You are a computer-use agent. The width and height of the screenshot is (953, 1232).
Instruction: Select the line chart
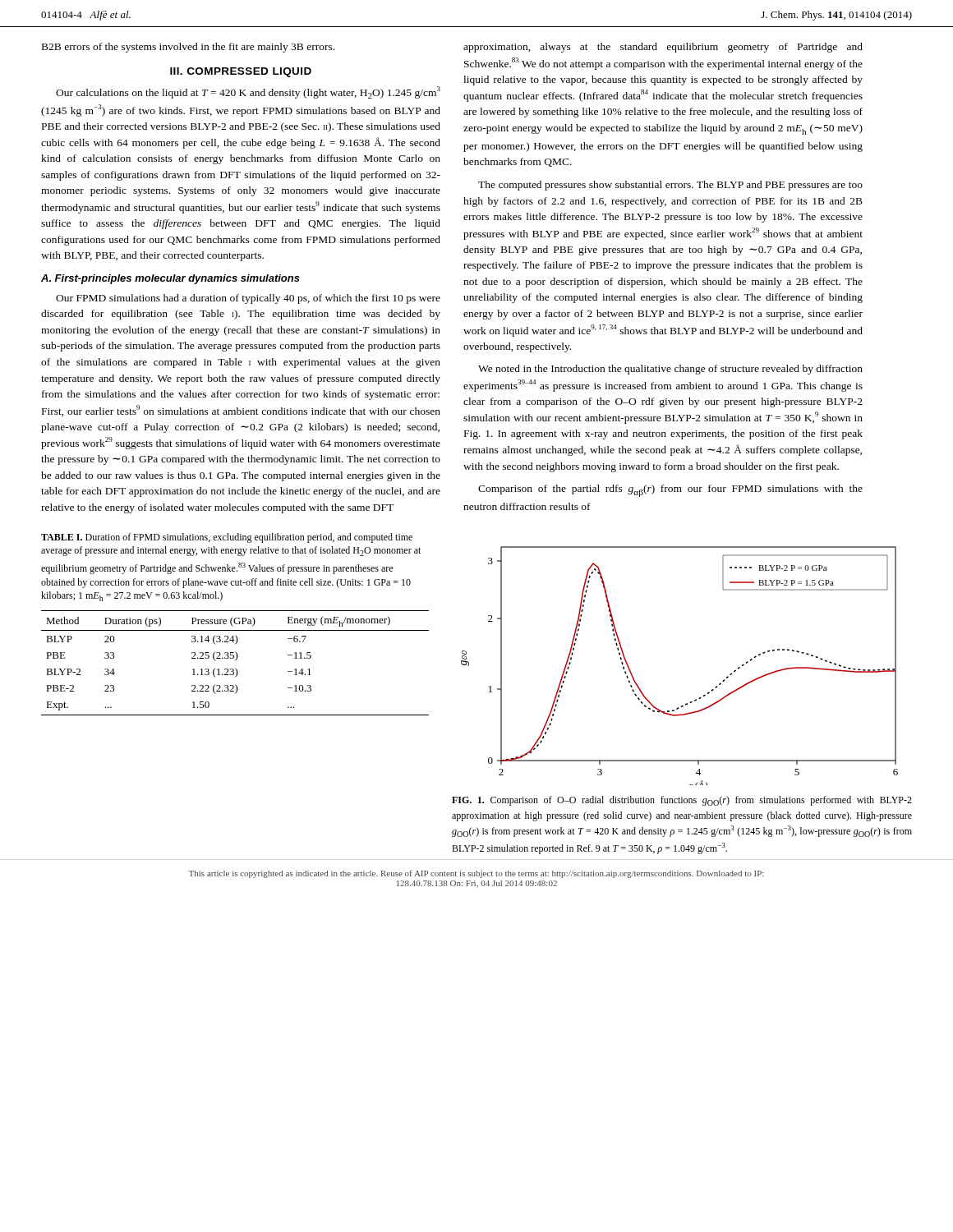point(682,659)
